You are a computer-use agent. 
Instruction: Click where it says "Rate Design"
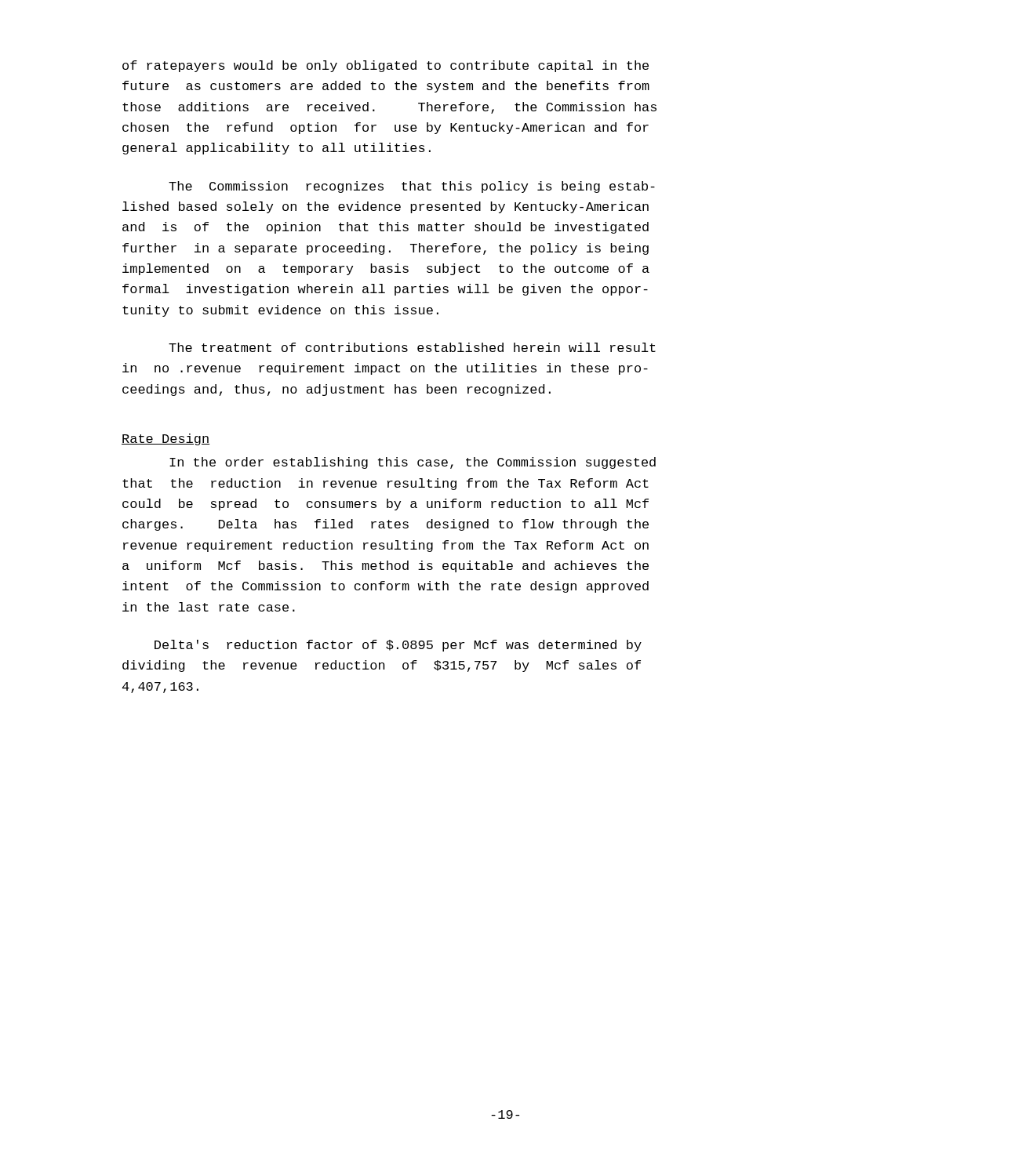coord(166,440)
